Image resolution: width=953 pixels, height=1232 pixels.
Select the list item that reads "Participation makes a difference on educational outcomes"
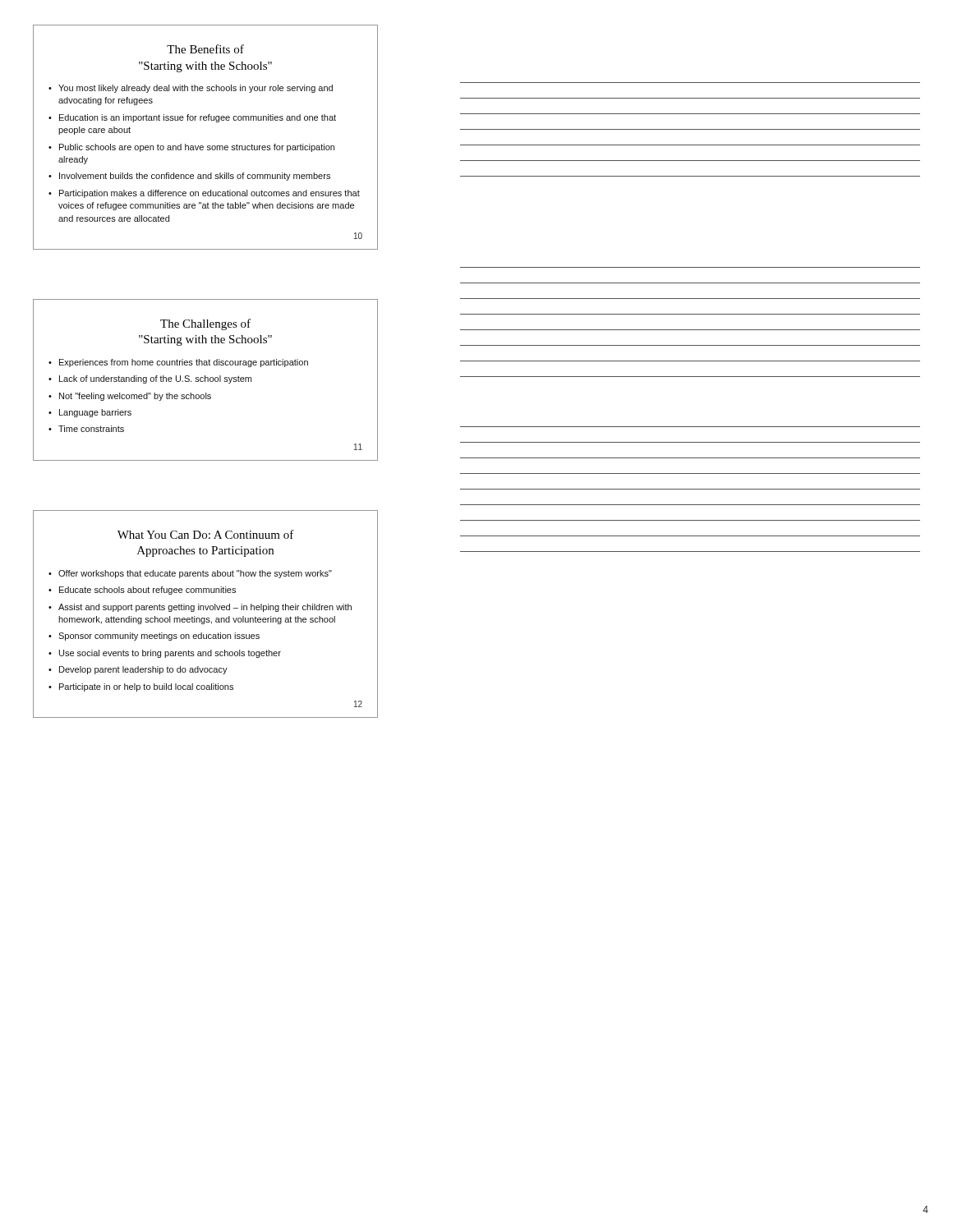pos(209,205)
